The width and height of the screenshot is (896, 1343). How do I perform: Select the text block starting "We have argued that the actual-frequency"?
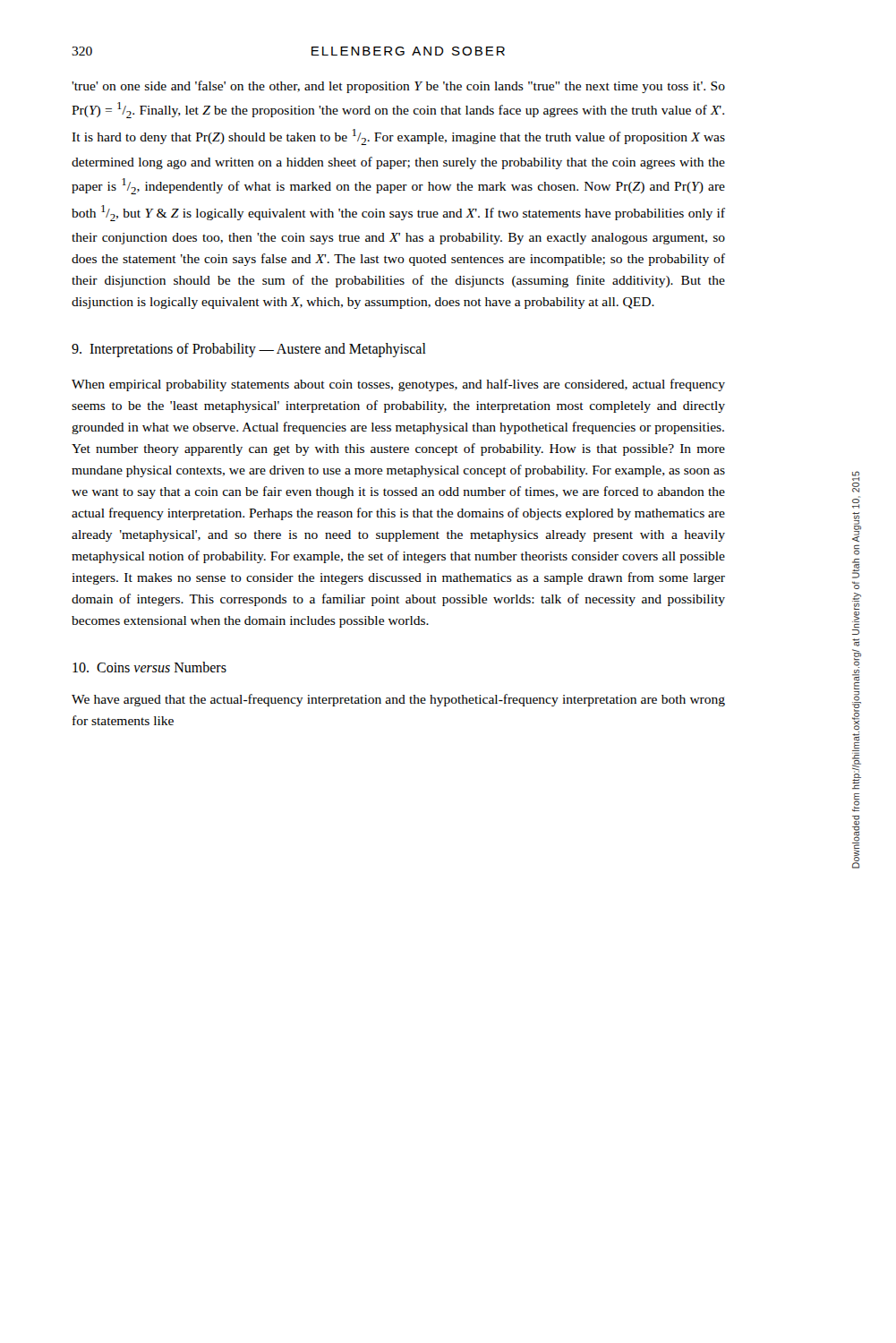398,710
